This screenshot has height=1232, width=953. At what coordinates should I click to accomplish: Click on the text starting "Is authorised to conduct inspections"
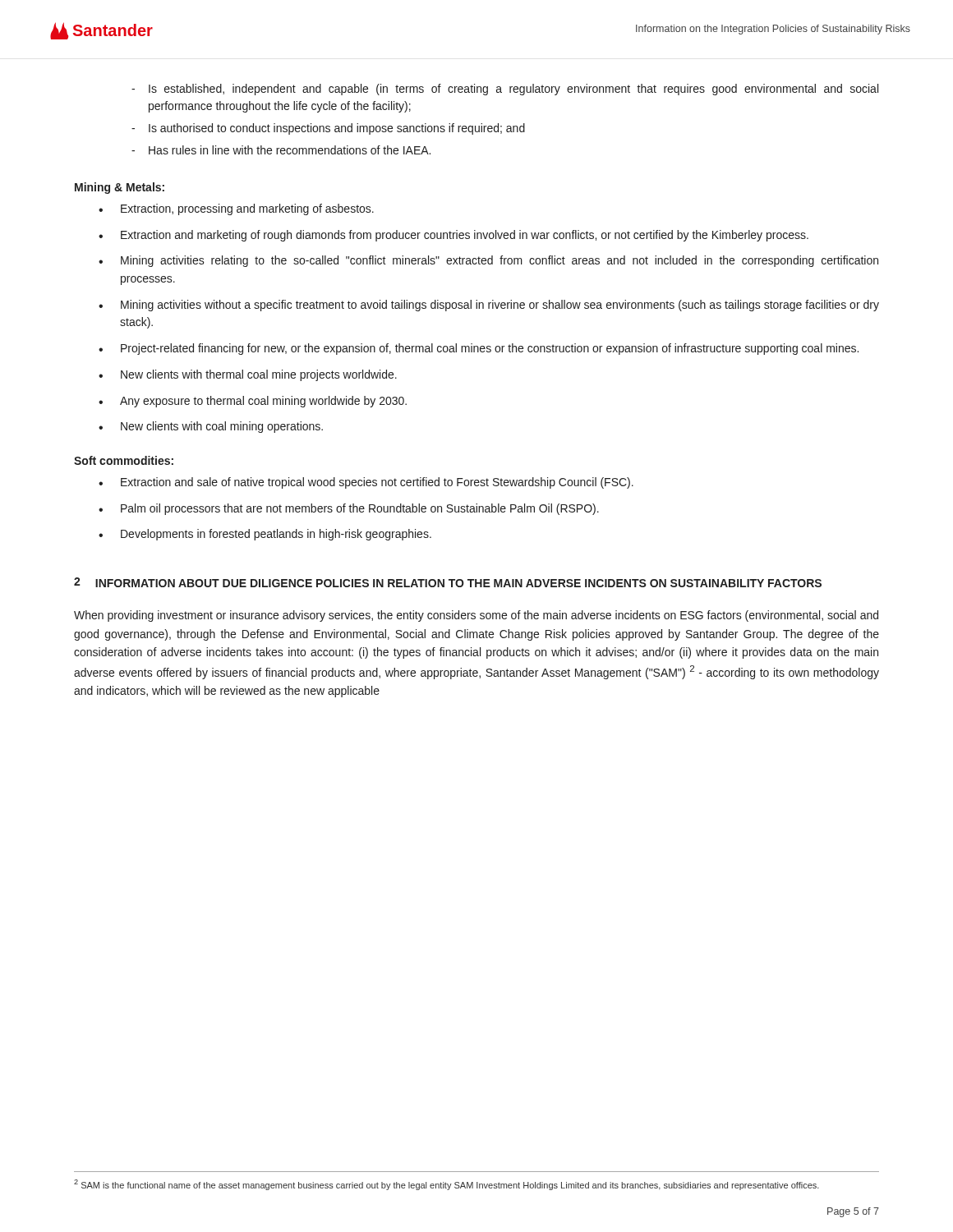[337, 128]
